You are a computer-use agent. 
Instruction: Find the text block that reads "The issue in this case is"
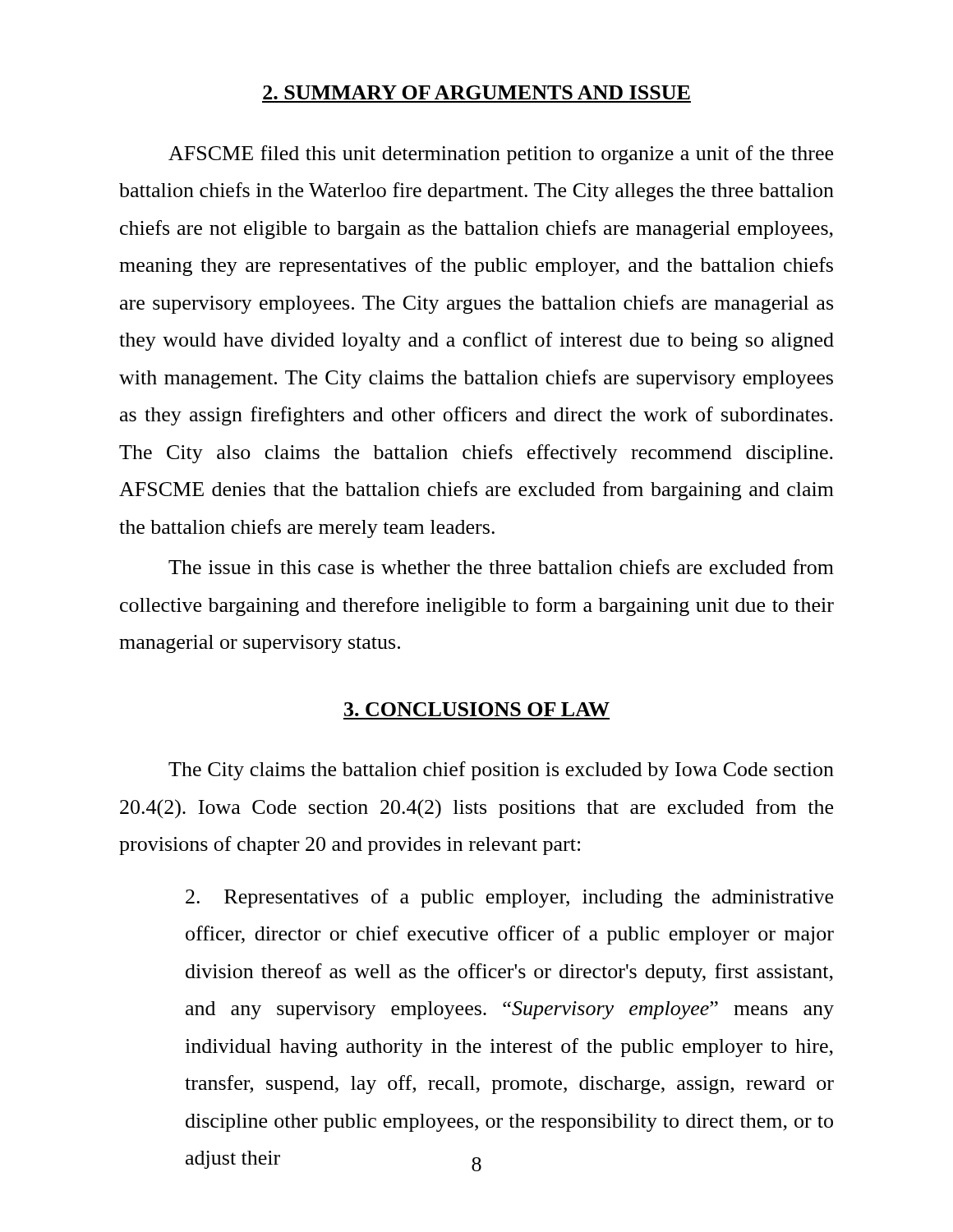coord(476,605)
